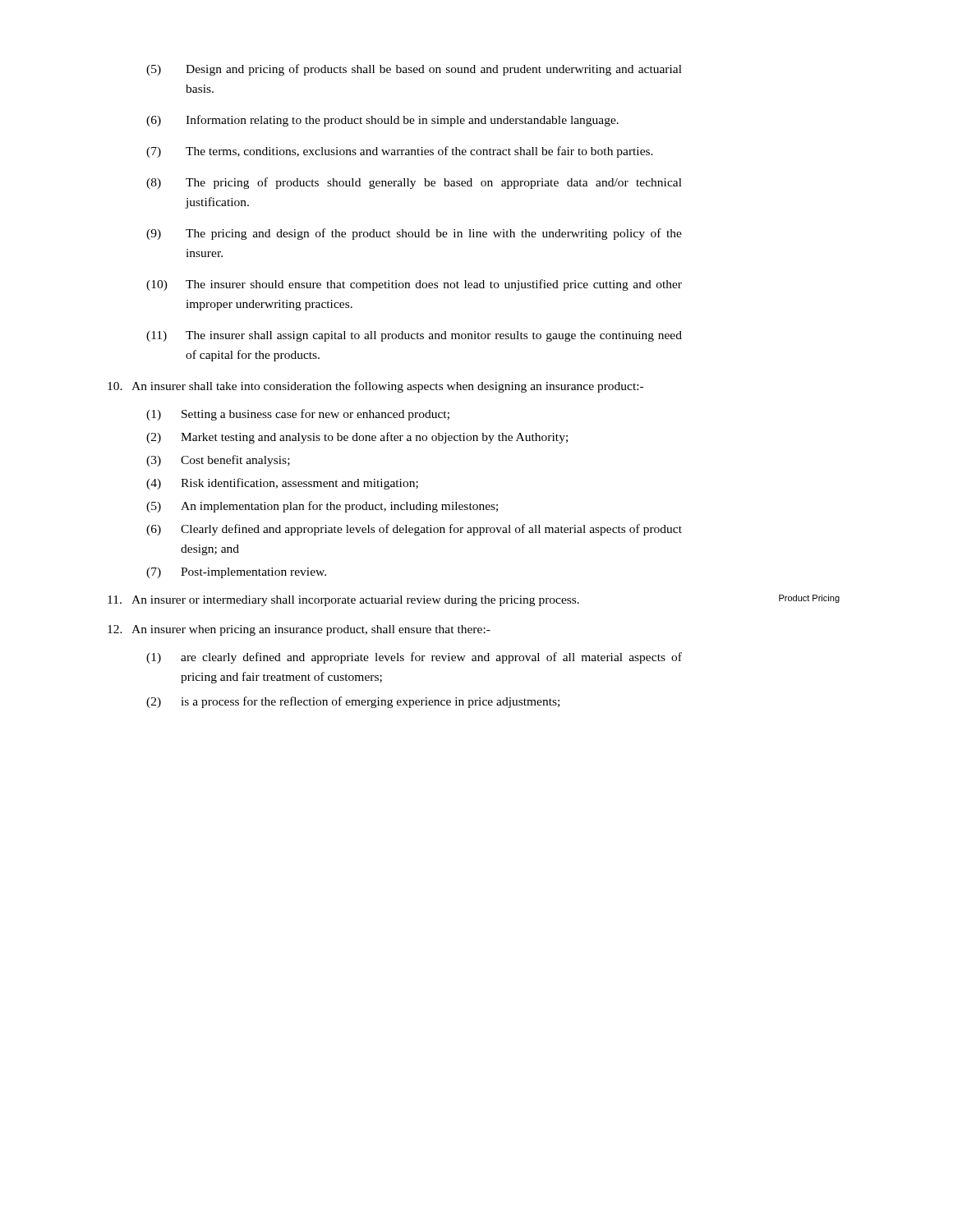Image resolution: width=953 pixels, height=1232 pixels.
Task: Navigate to the passage starting "(1) are clearly defined and"
Action: (x=414, y=667)
